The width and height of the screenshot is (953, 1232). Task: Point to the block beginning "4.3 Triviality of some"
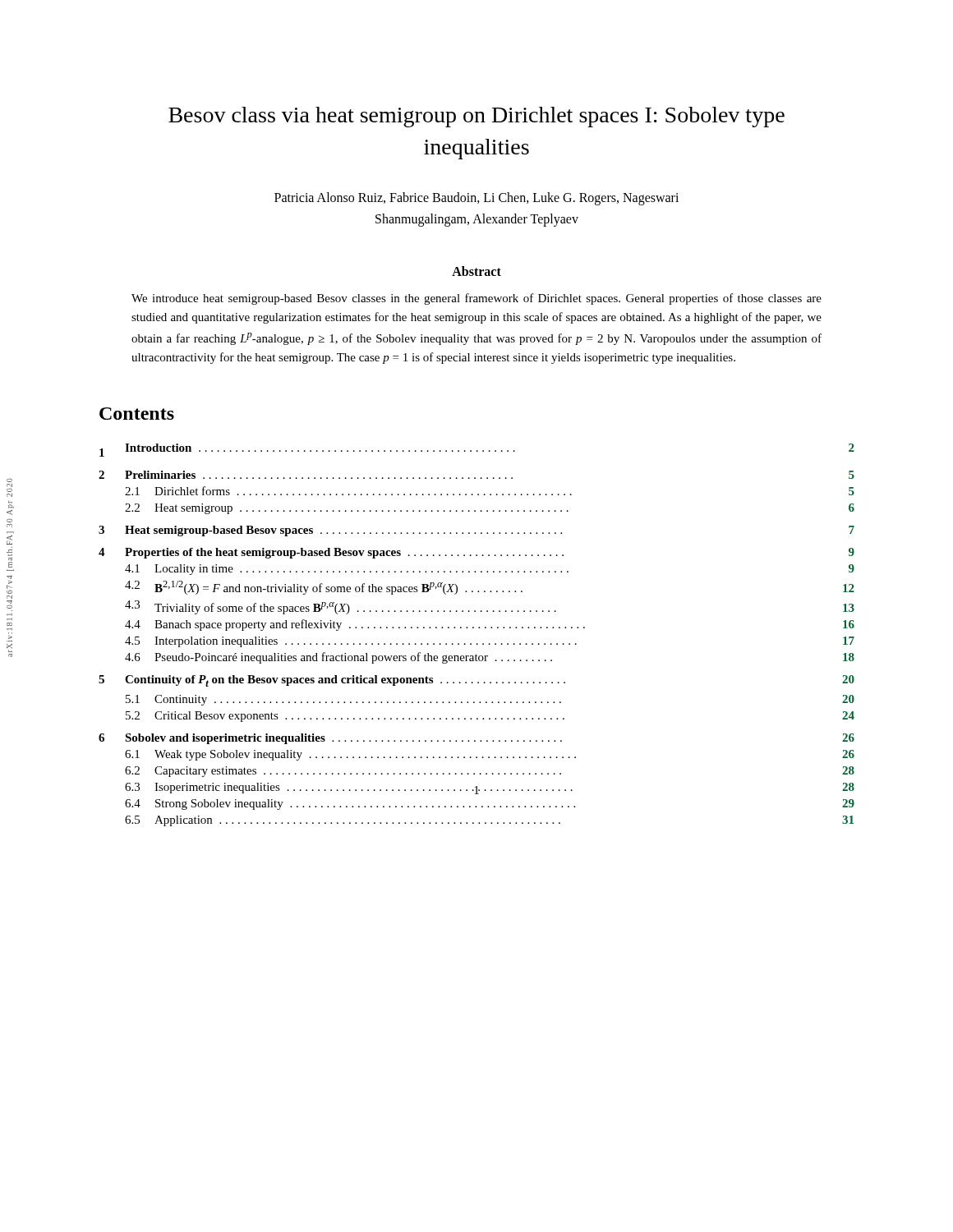click(476, 605)
